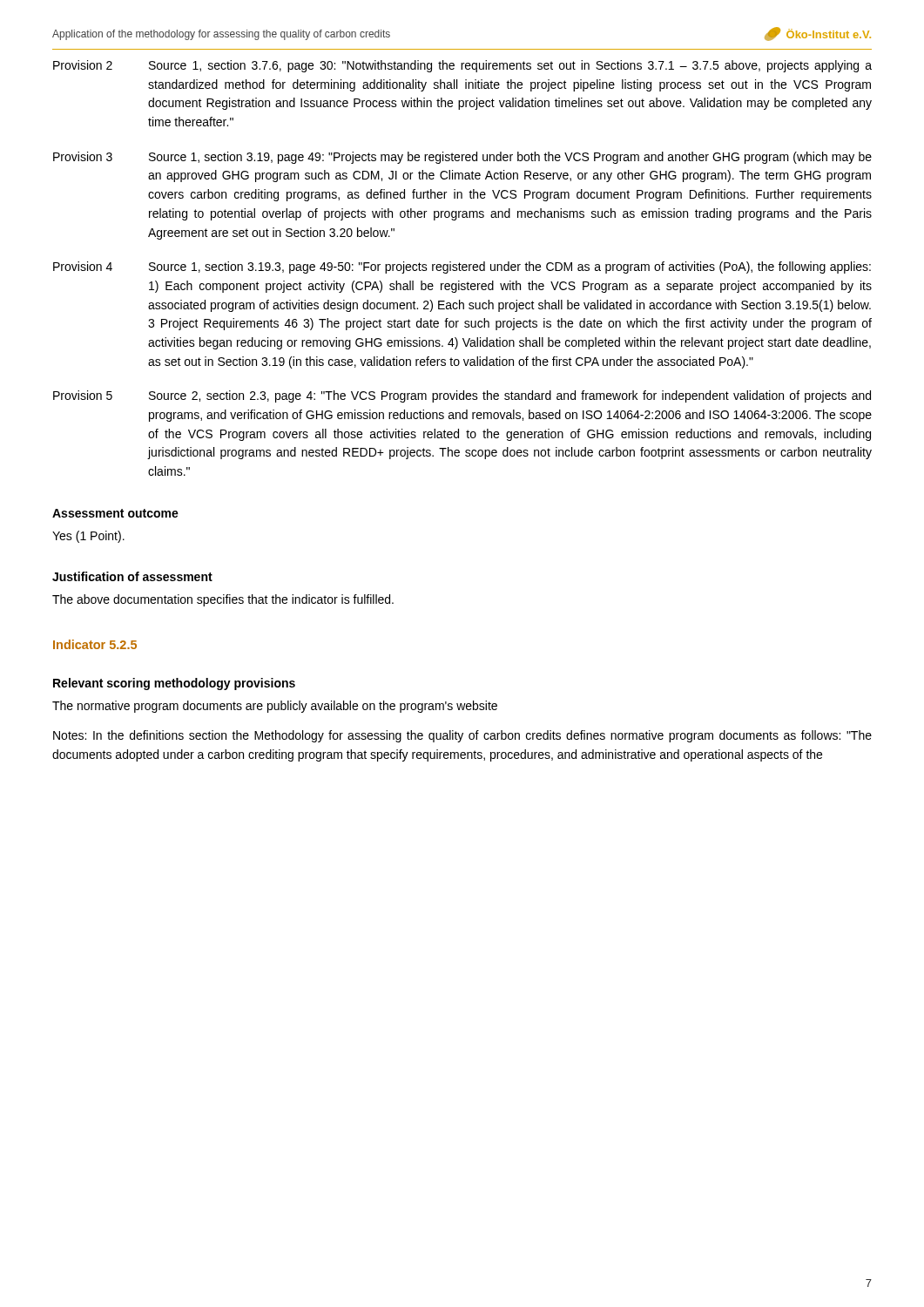Find the list item containing "Provision 2 Source 1, section 3.7.6,"
This screenshot has height=1307, width=924.
tap(462, 94)
